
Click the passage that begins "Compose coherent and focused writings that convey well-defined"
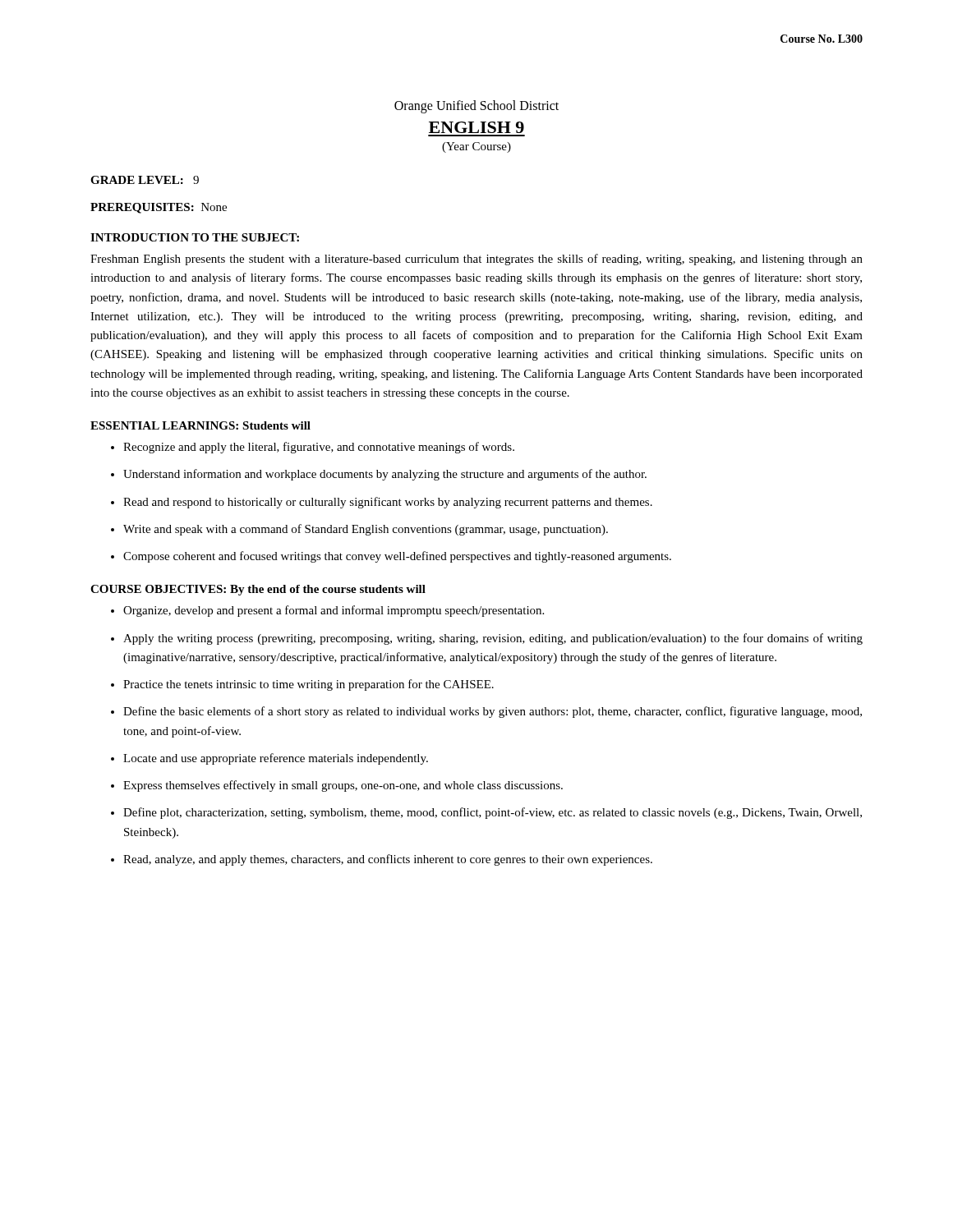click(x=476, y=557)
